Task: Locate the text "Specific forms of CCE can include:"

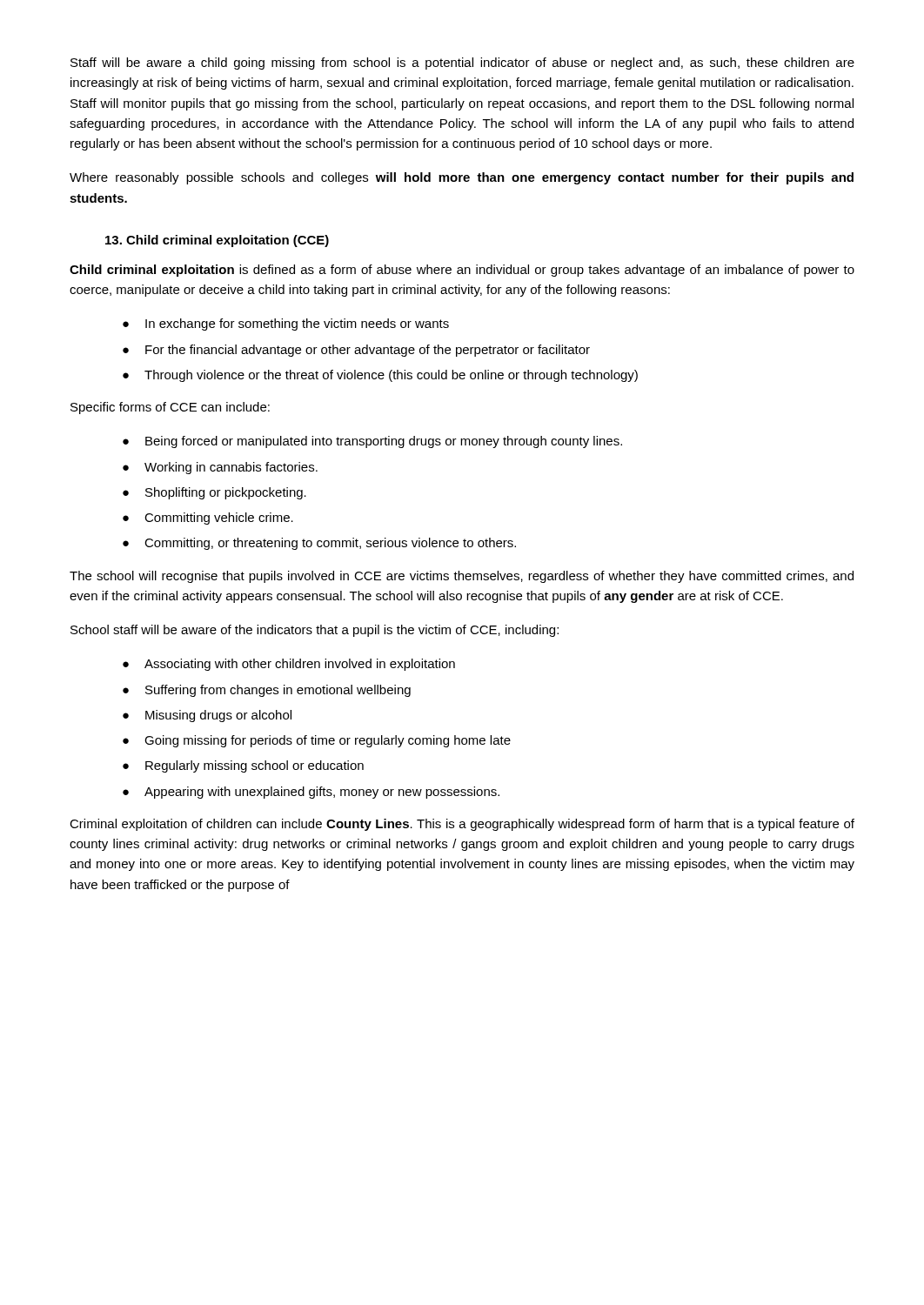Action: tap(170, 407)
